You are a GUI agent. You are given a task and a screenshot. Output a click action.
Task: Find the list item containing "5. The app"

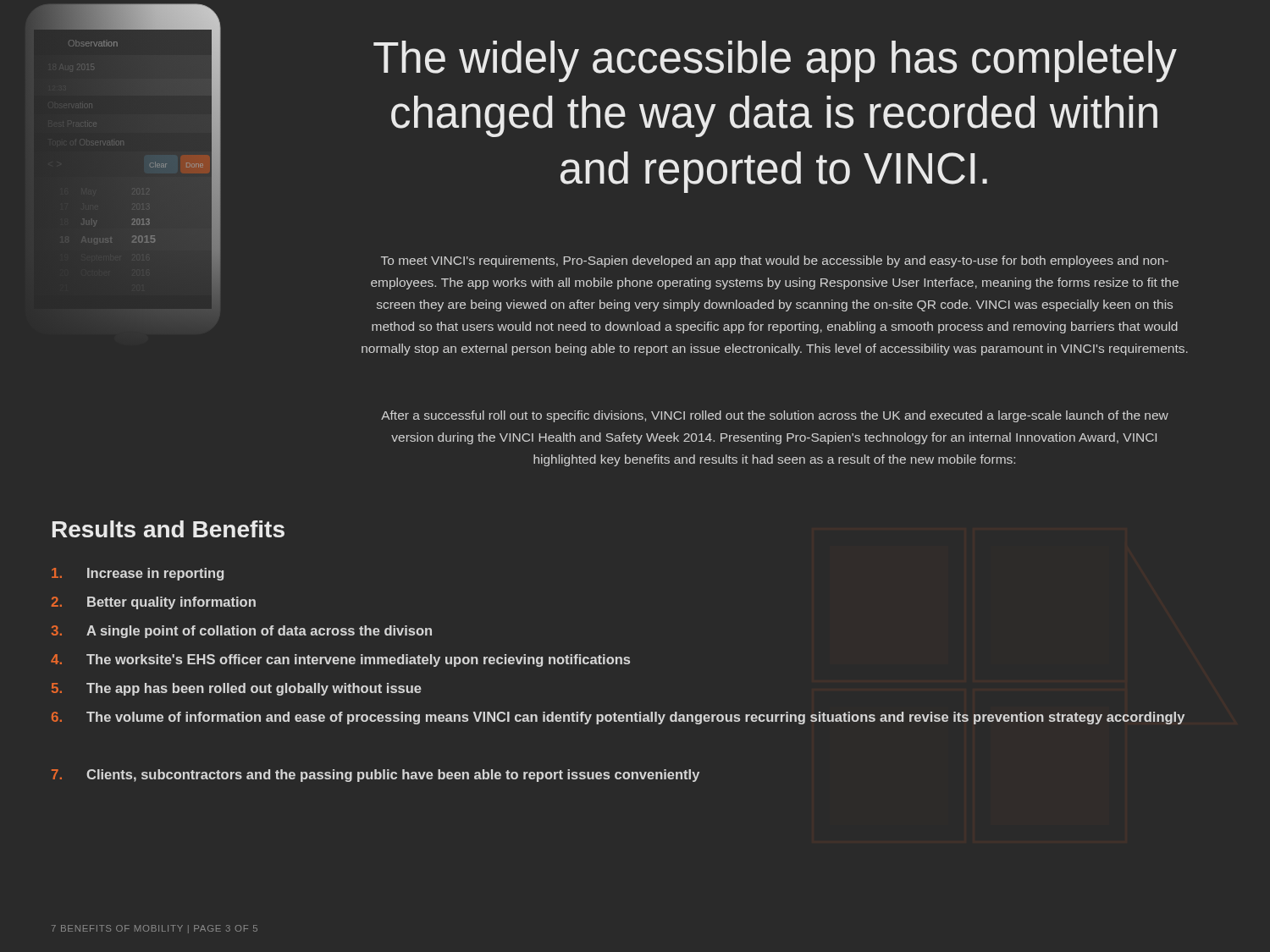pyautogui.click(x=236, y=689)
